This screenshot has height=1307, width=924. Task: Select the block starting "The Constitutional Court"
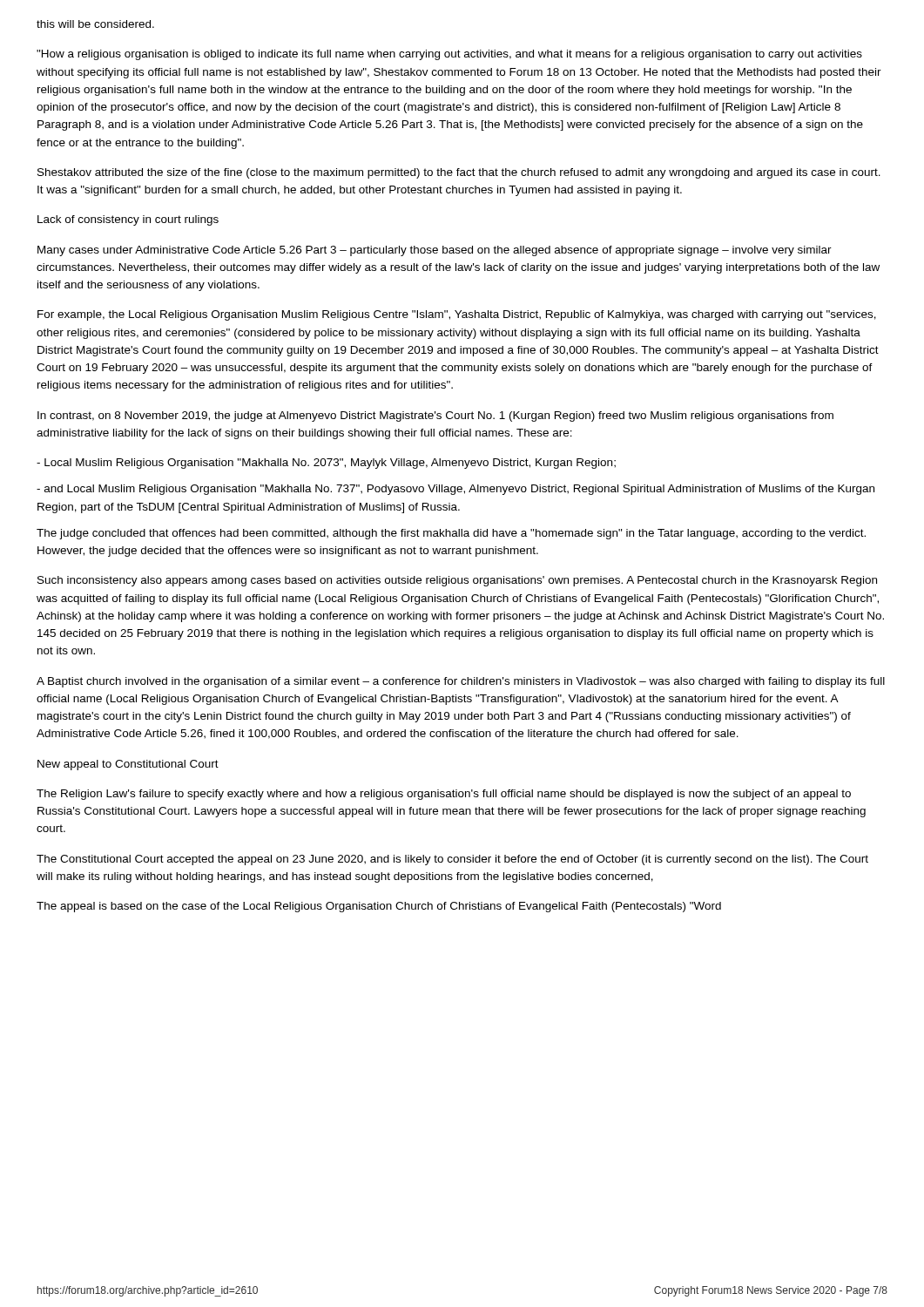452,867
